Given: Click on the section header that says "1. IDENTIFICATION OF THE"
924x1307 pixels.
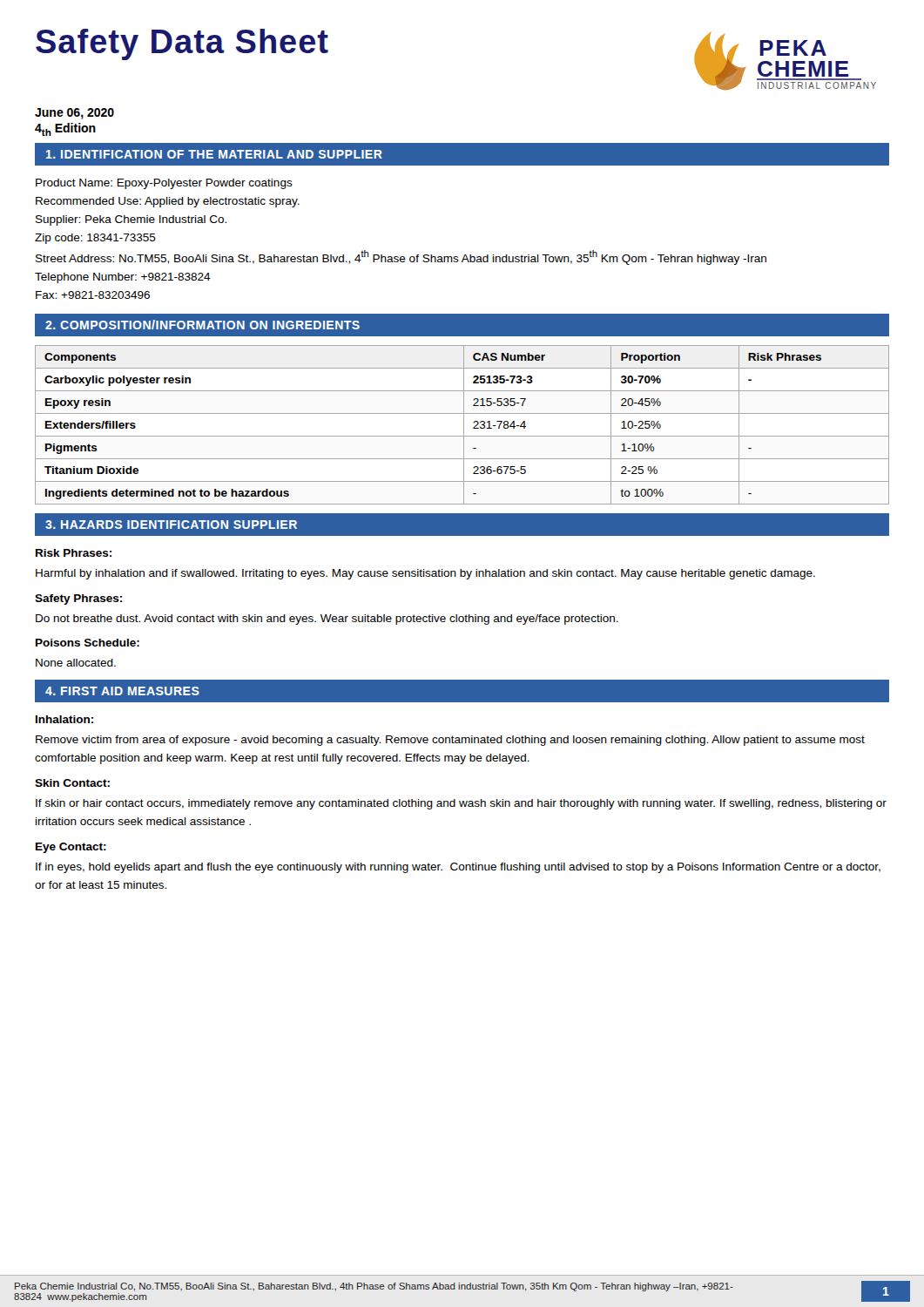Looking at the screenshot, I should point(214,154).
